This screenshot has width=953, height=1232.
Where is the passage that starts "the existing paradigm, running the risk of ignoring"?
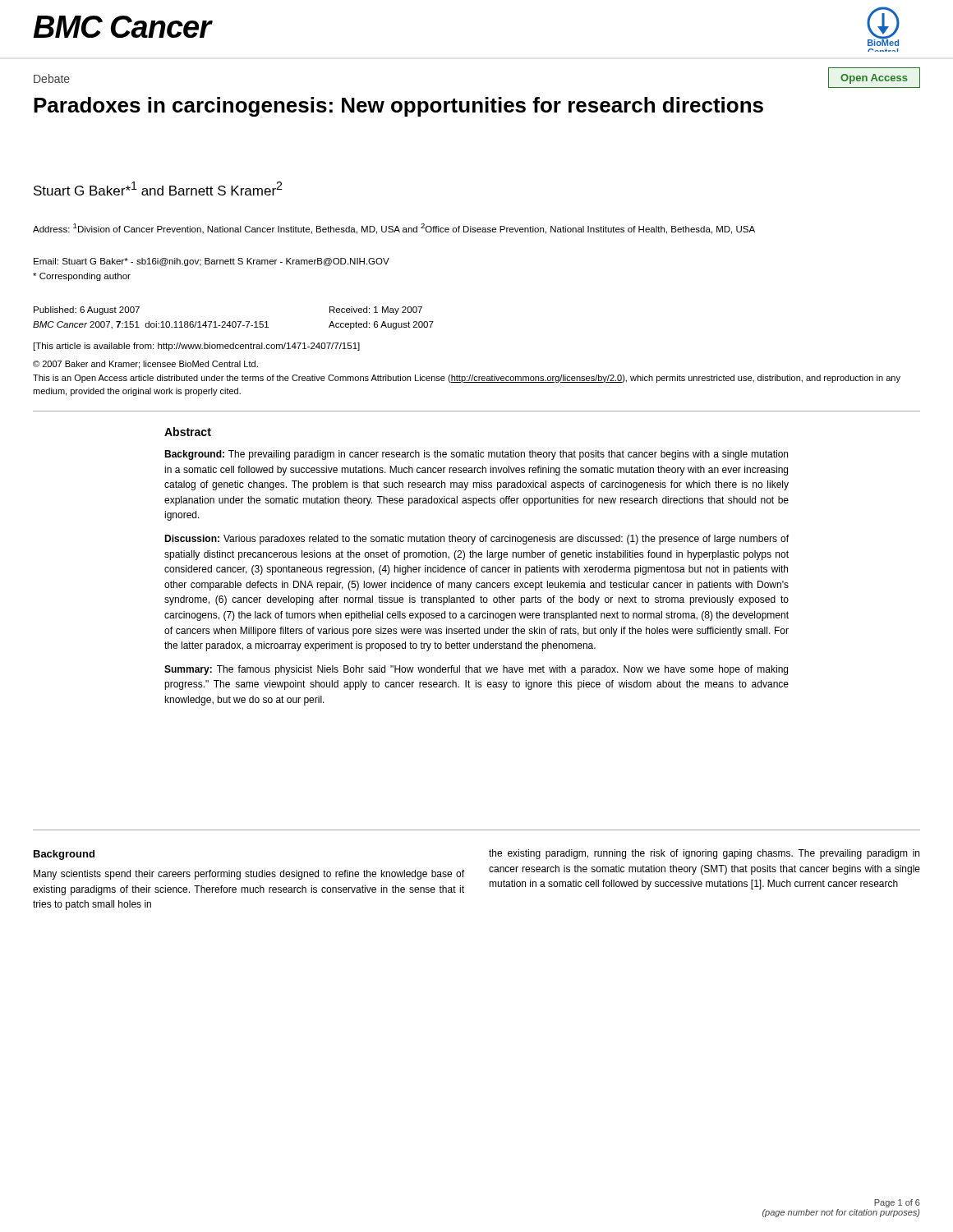point(704,869)
